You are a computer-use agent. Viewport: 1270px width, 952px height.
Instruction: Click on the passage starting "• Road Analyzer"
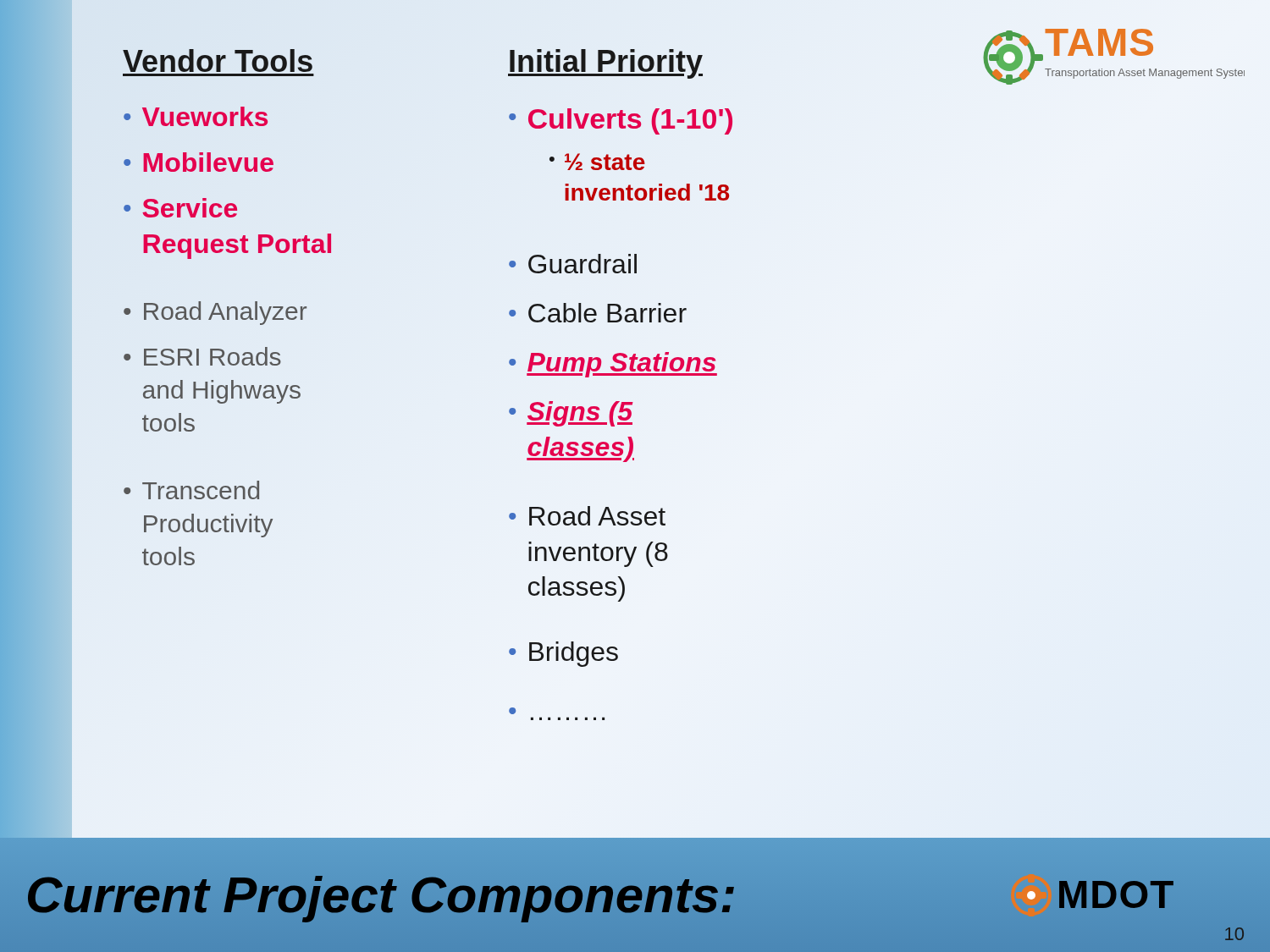click(215, 311)
